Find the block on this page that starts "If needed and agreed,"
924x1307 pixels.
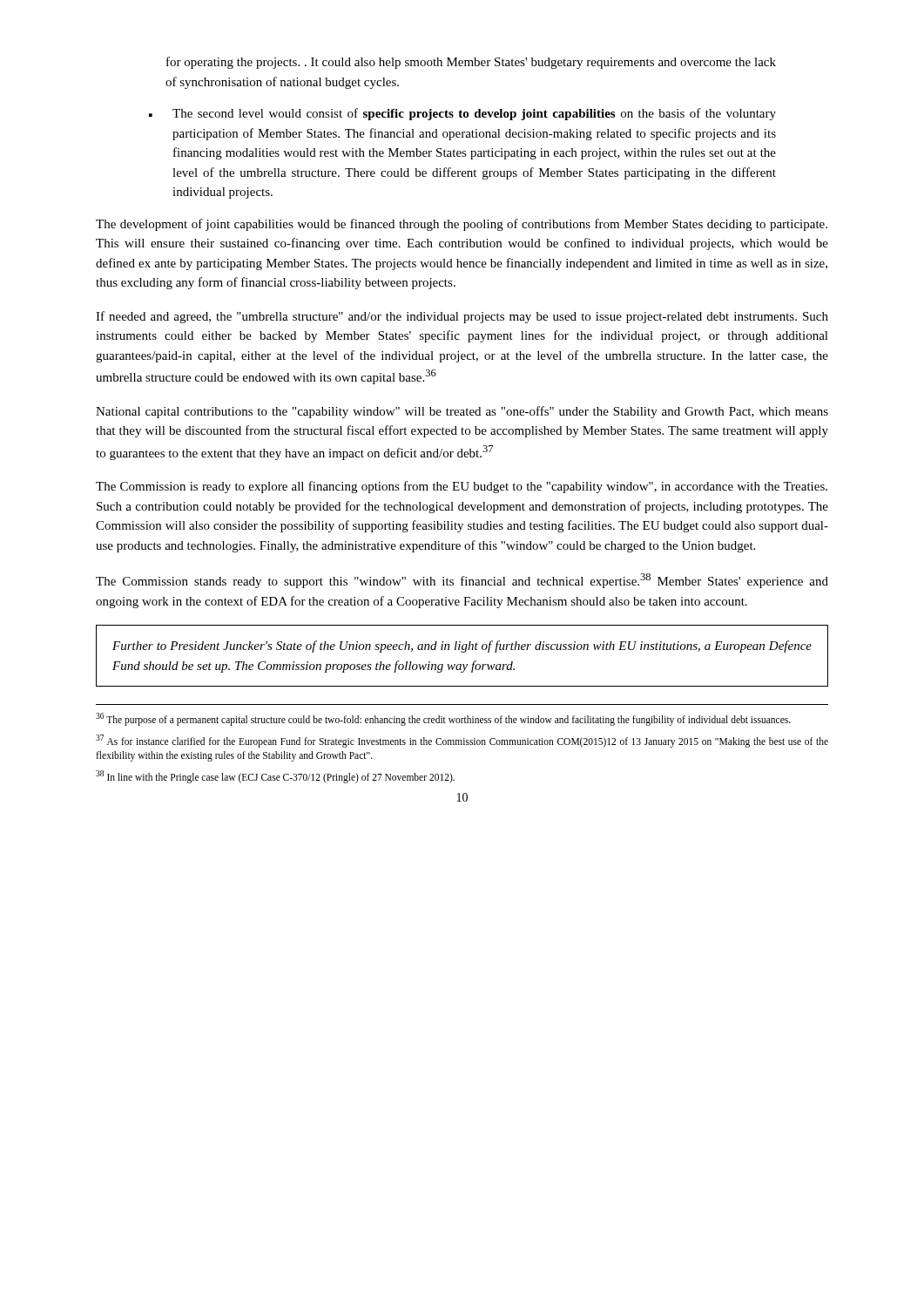[x=462, y=347]
